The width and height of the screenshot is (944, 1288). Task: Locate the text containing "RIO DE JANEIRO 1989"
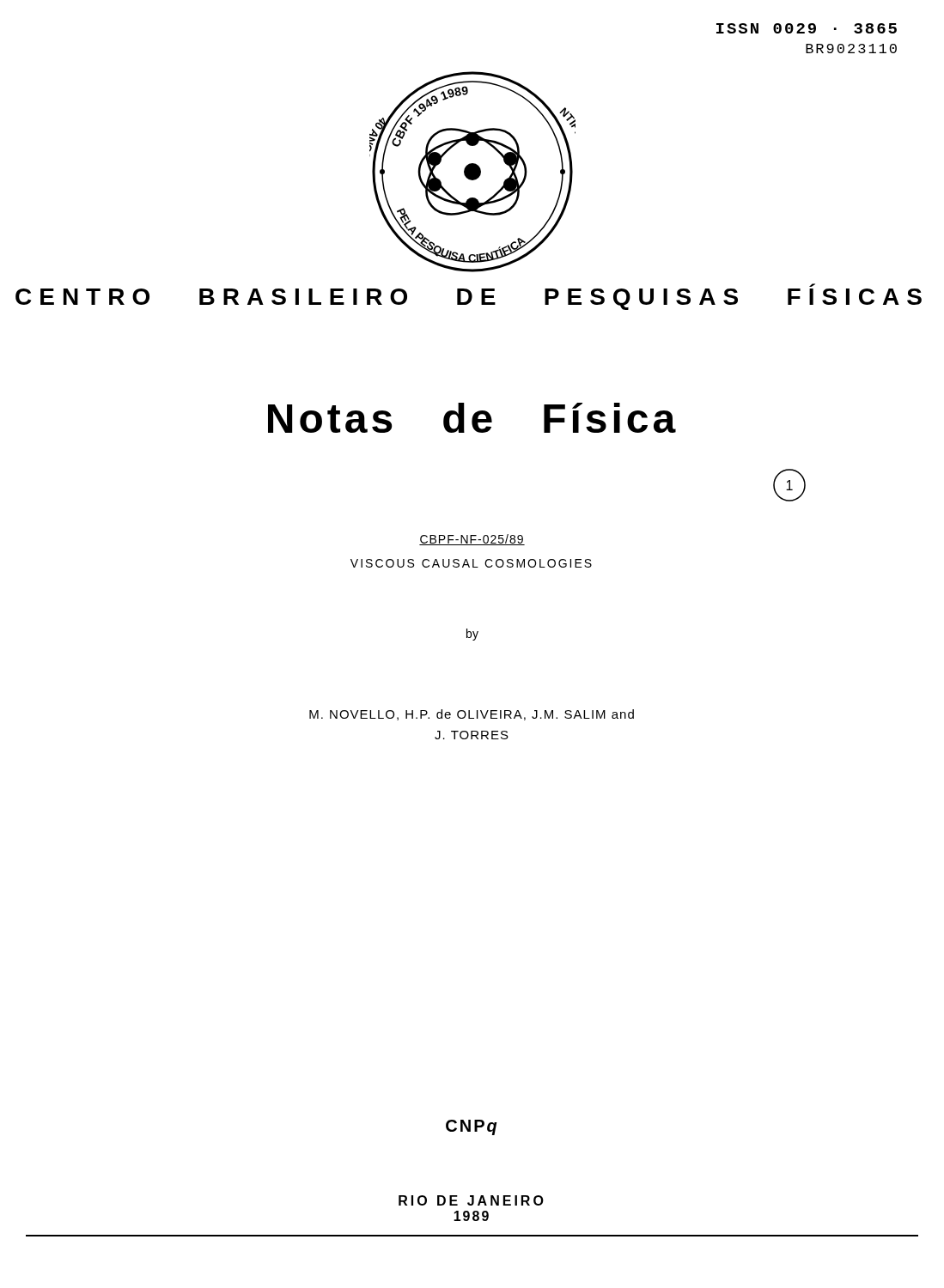pyautogui.click(x=472, y=1209)
